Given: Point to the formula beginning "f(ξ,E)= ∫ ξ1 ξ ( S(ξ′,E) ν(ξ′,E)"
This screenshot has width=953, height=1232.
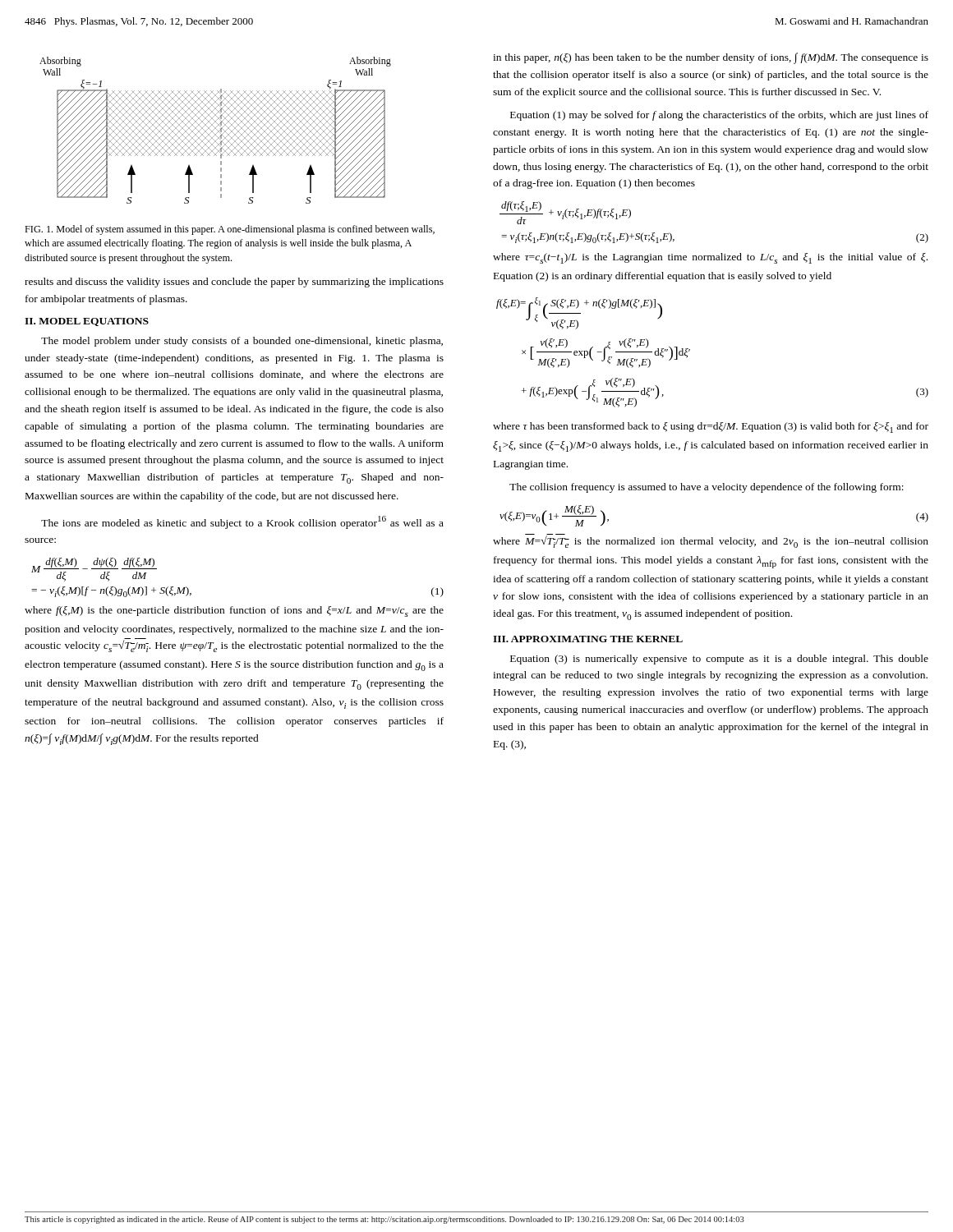Looking at the screenshot, I should pos(579,313).
